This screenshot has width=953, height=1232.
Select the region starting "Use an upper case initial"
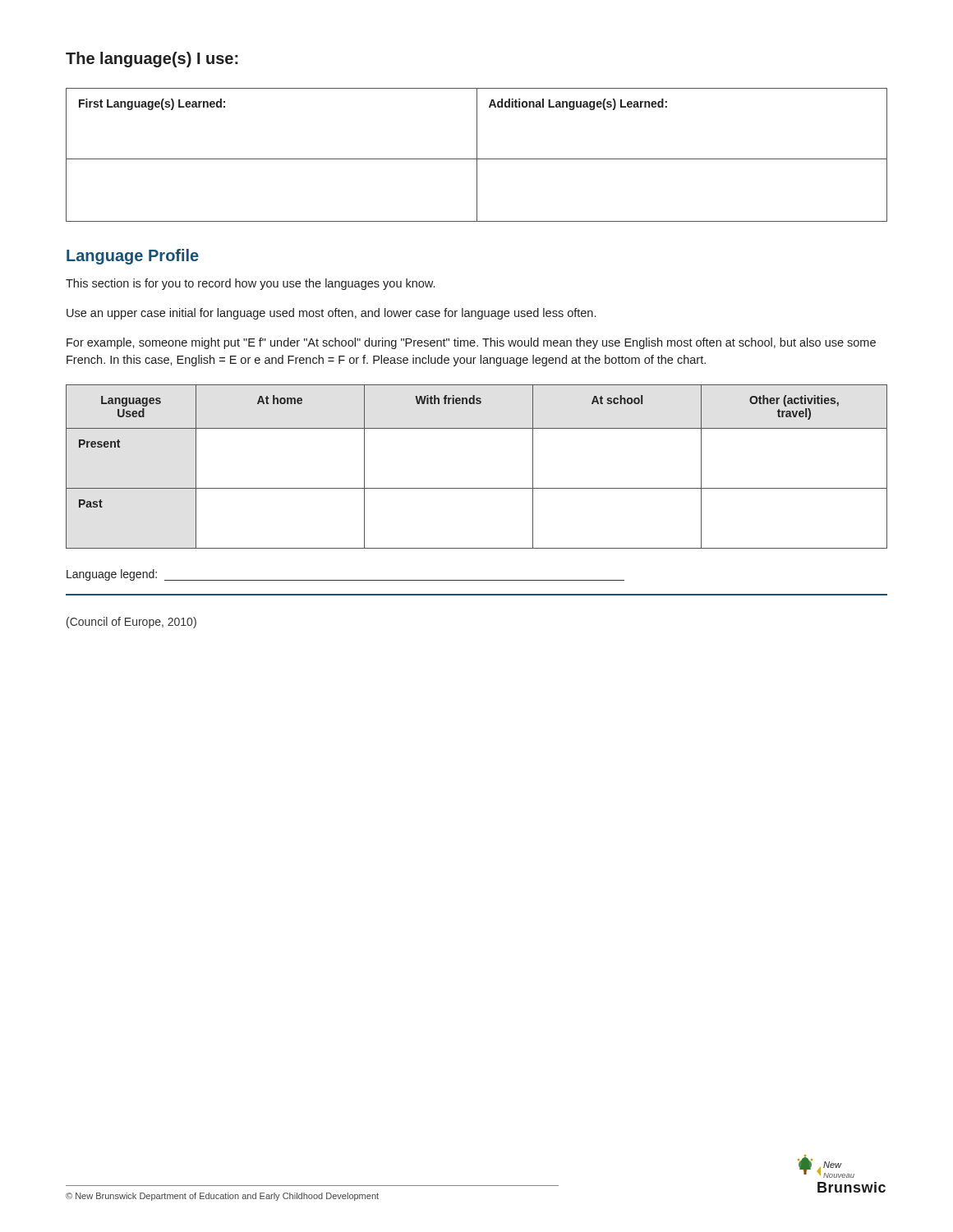(331, 313)
